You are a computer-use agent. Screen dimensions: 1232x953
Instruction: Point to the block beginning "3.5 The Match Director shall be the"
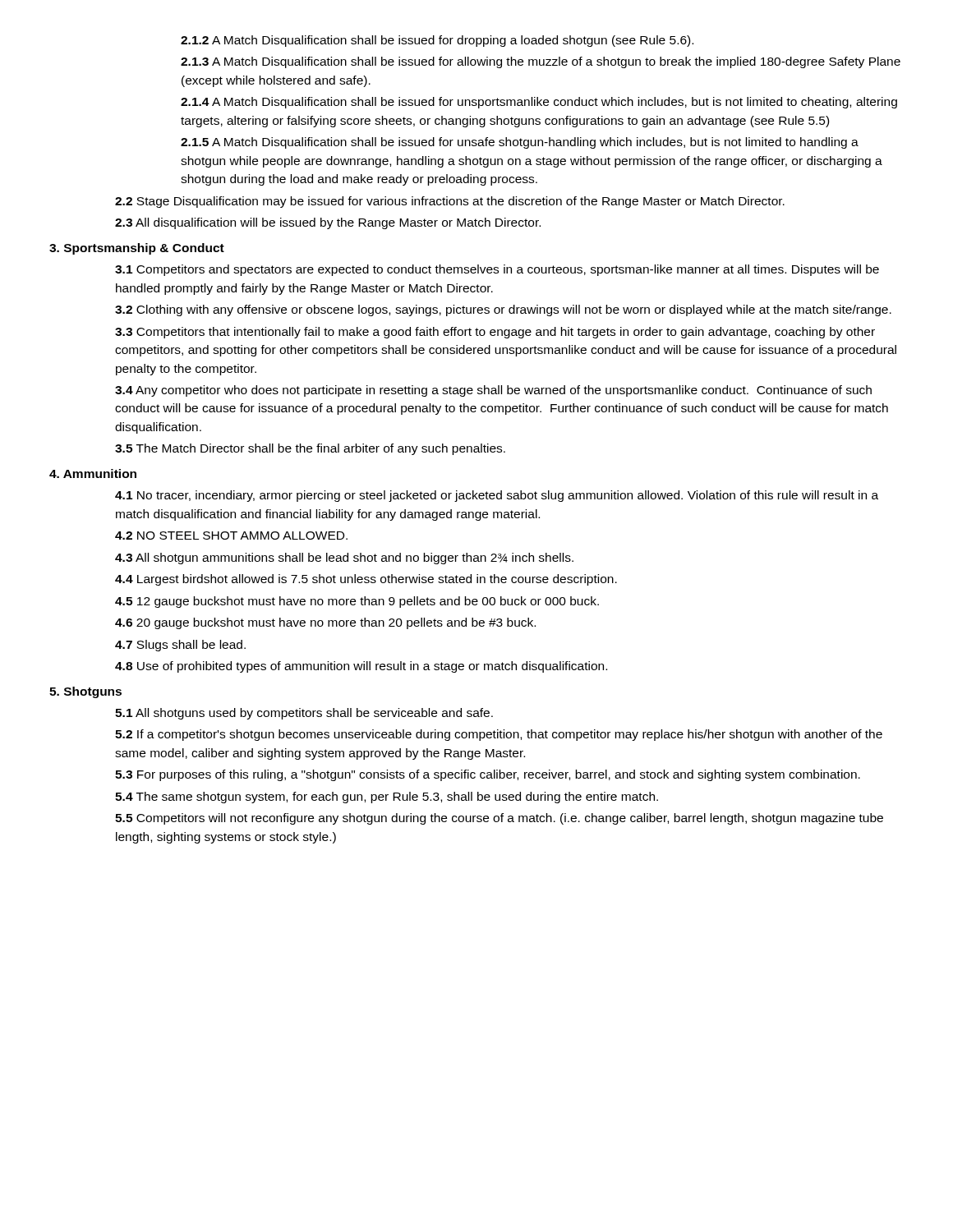[311, 448]
